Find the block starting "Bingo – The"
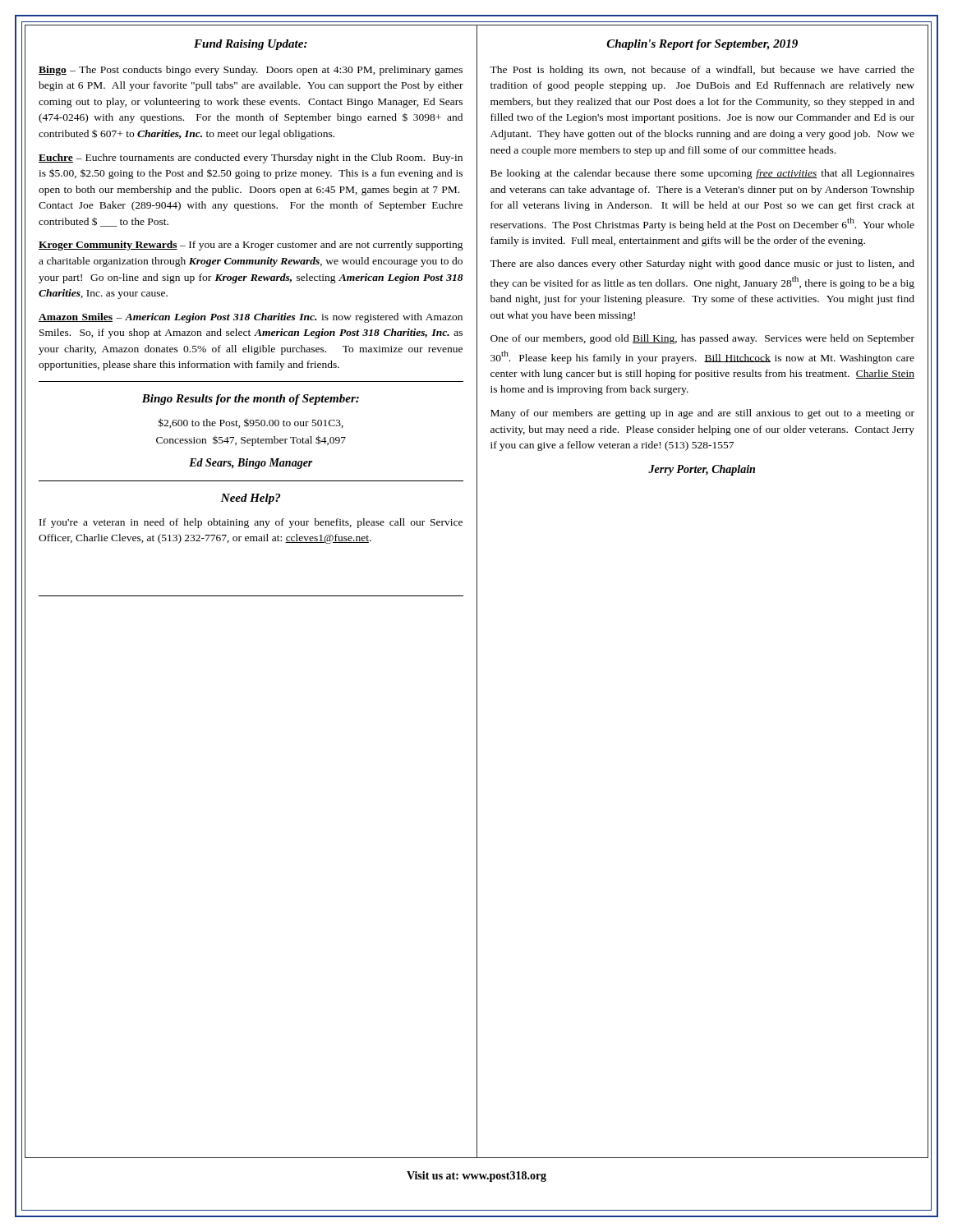 coord(251,101)
